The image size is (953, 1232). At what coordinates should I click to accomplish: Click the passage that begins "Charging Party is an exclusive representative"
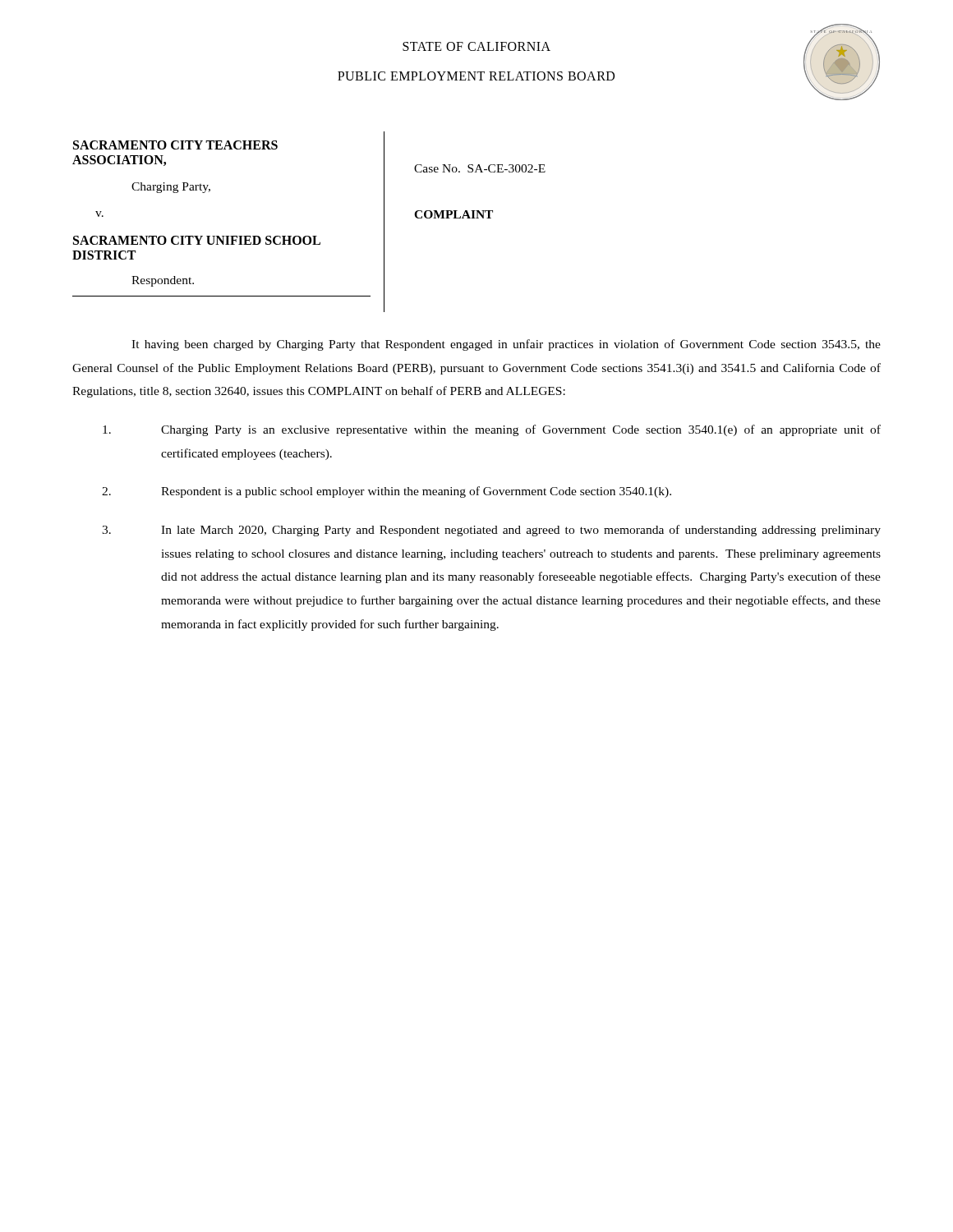pos(476,442)
